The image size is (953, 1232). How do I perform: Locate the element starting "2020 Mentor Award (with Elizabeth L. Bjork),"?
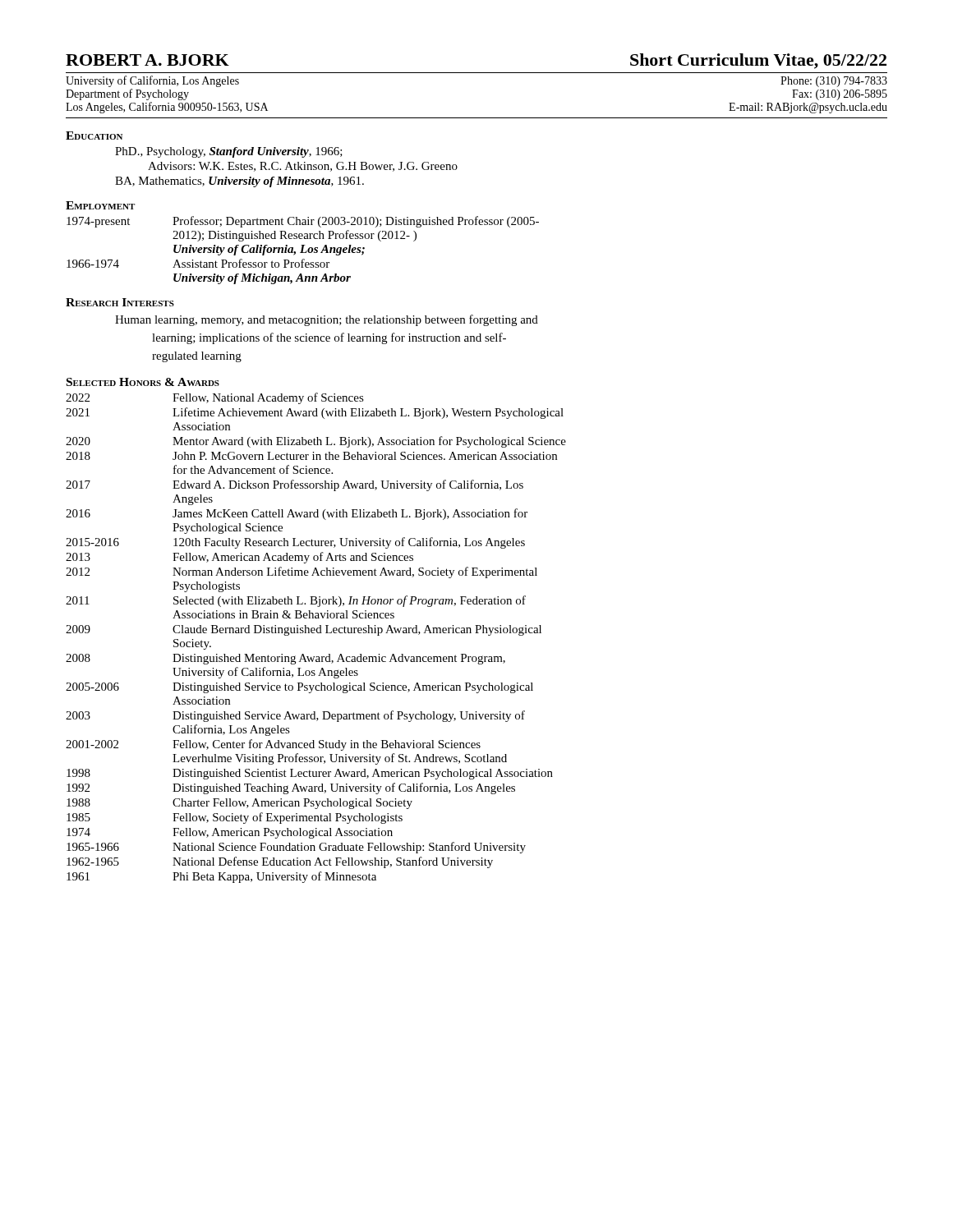[476, 442]
